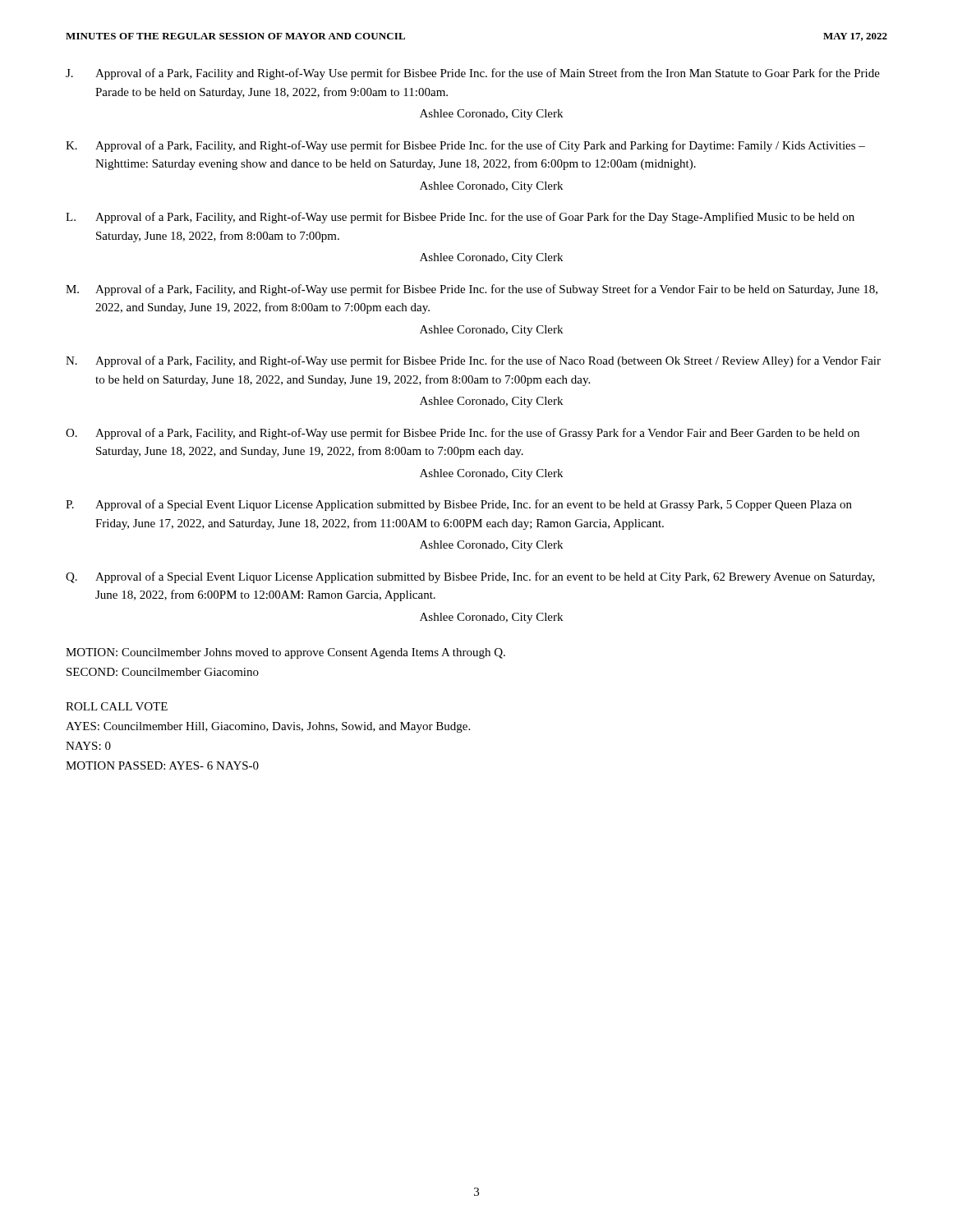953x1232 pixels.
Task: Locate the list item that says "O. Approval of a Park,"
Action: tap(476, 453)
